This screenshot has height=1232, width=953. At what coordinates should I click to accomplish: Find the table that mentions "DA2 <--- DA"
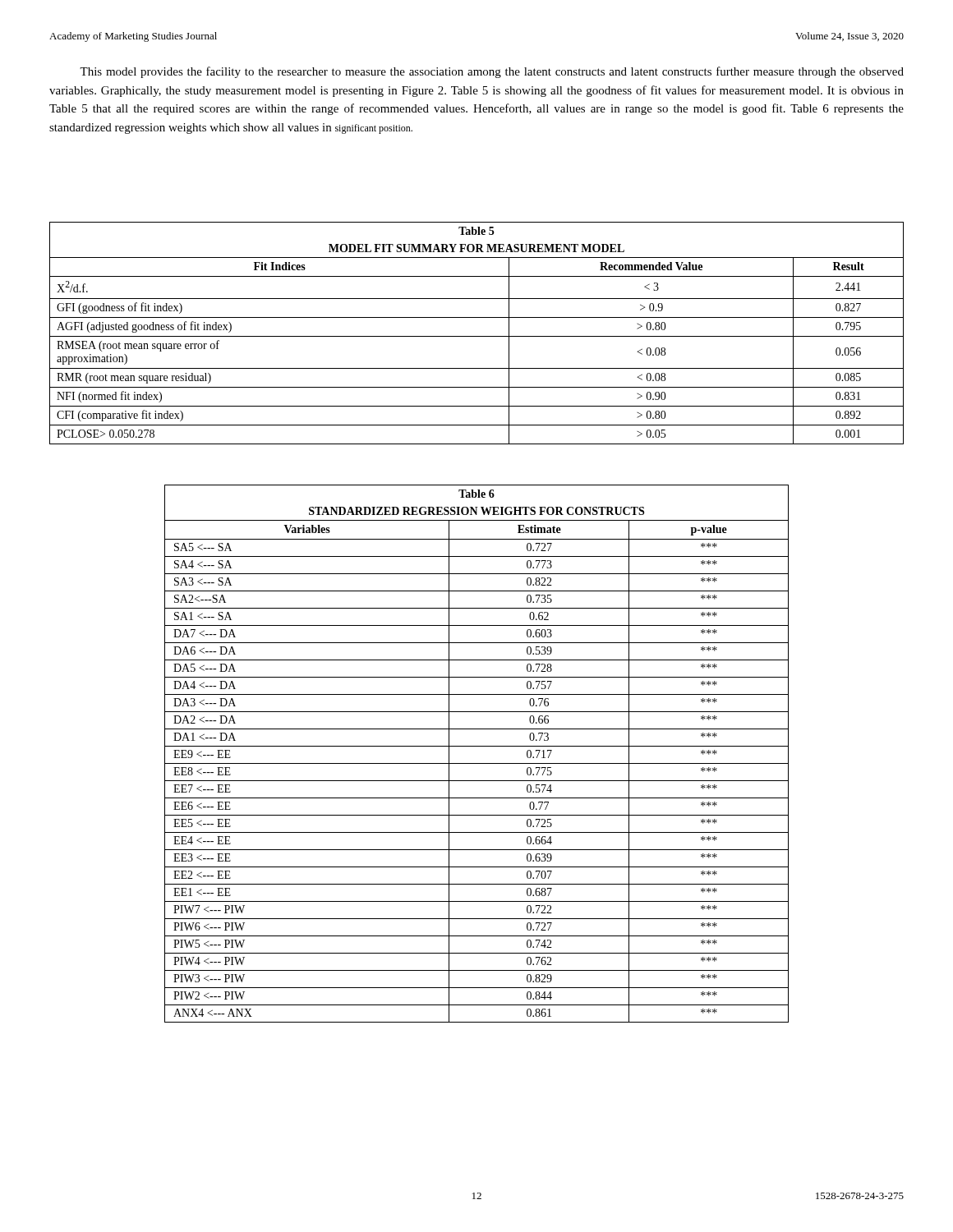[476, 754]
